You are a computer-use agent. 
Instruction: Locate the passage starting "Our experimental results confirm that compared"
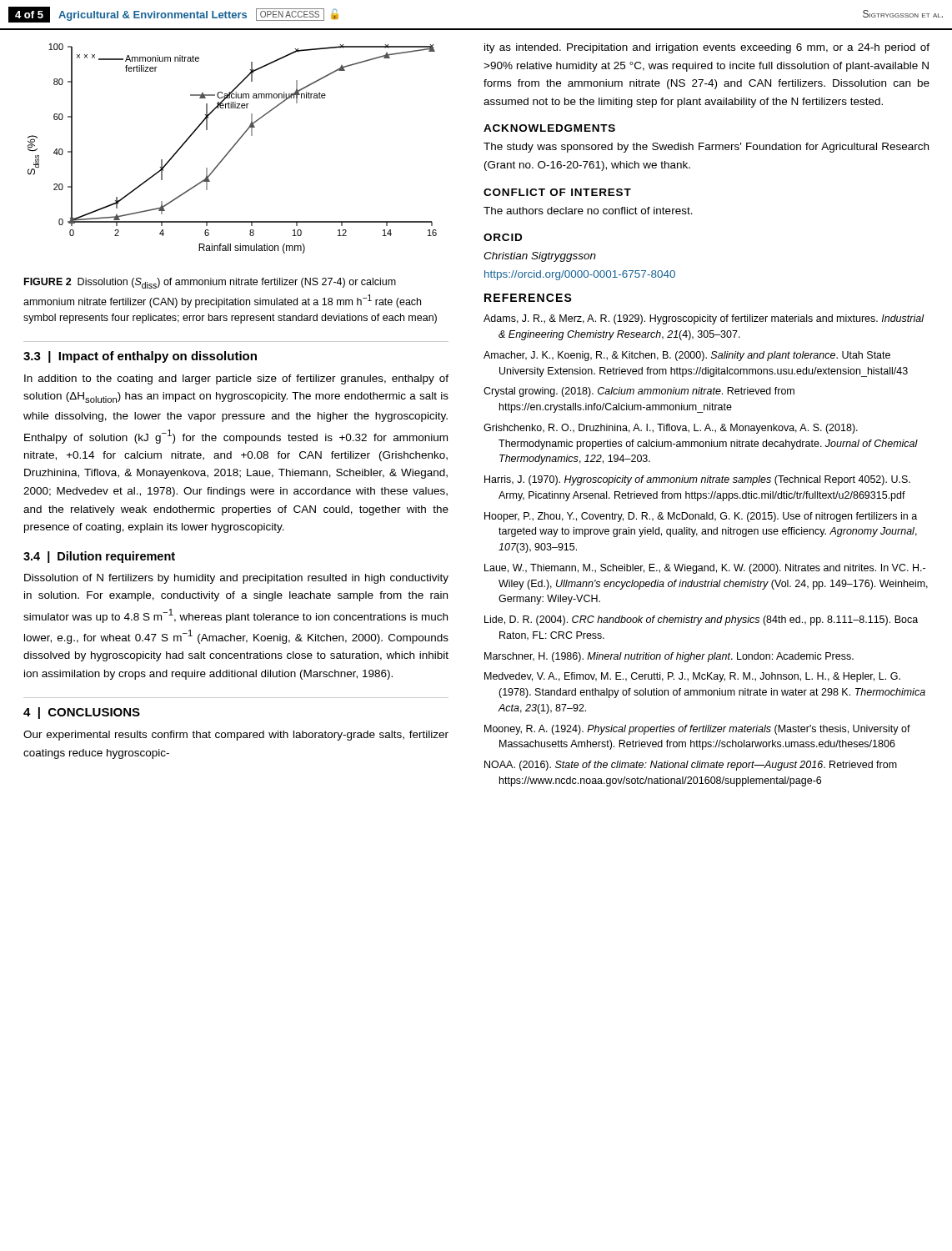[x=236, y=744]
